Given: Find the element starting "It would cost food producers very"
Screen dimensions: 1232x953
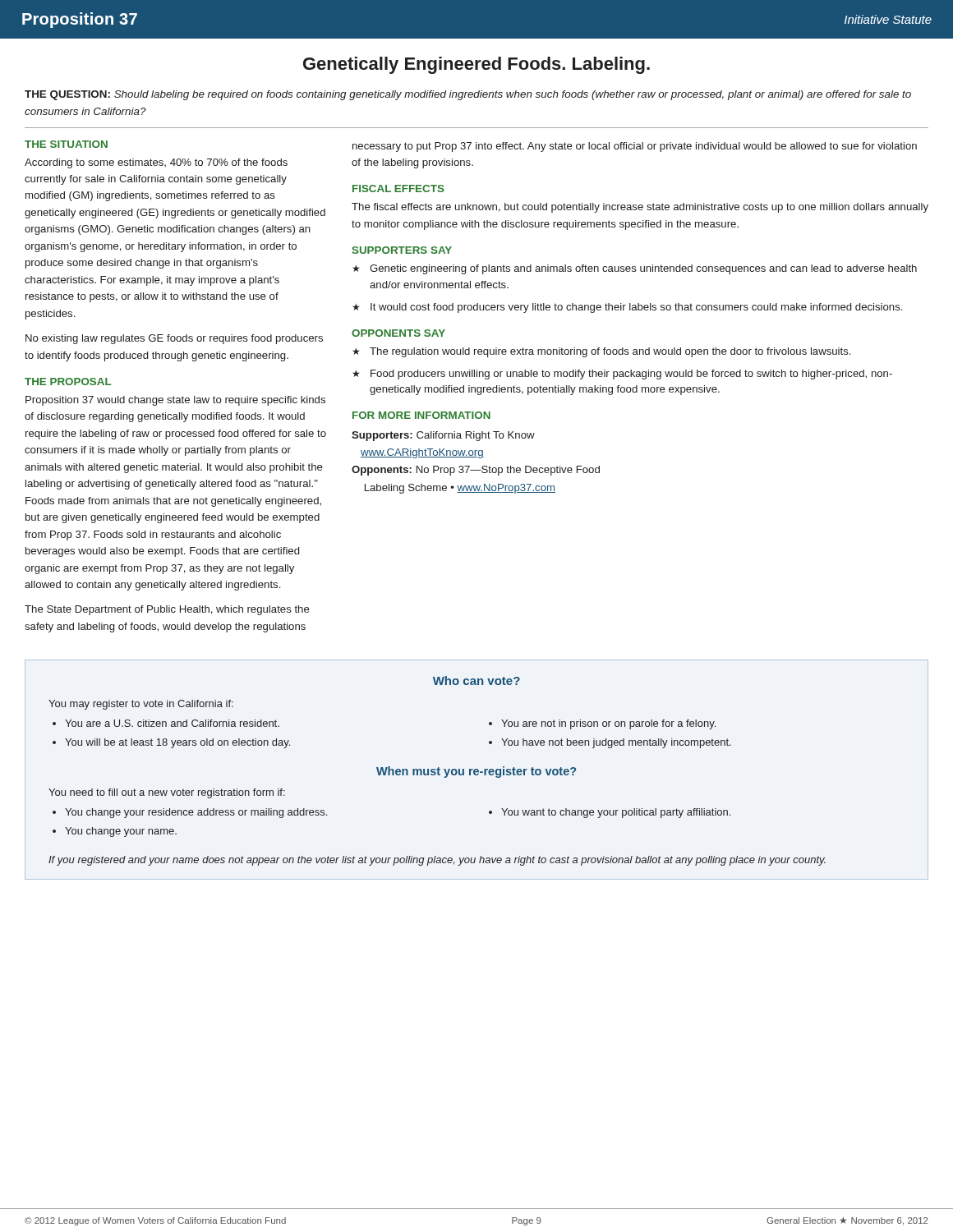Looking at the screenshot, I should click(636, 307).
